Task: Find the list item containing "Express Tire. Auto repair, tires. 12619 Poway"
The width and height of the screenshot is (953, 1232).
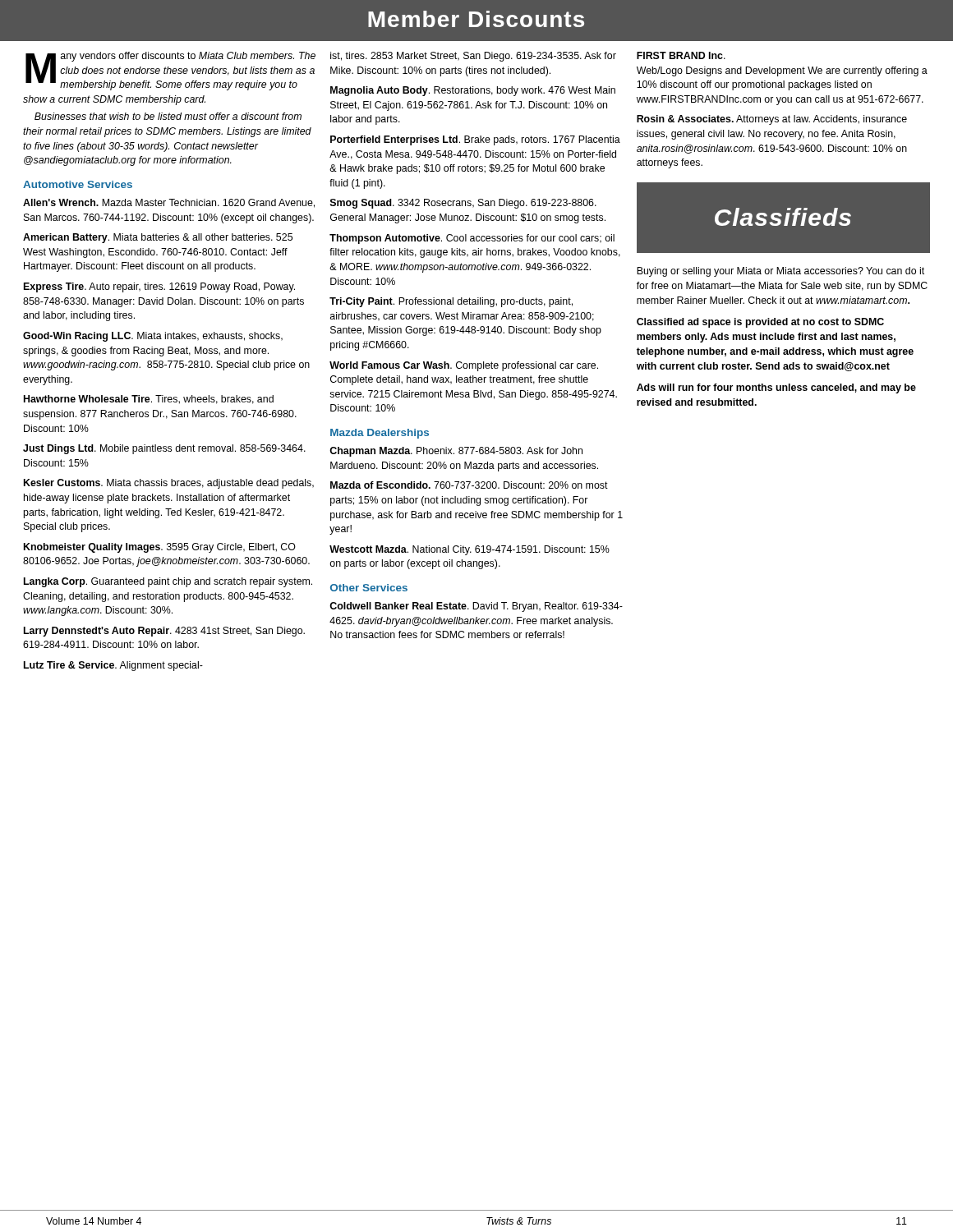Action: click(x=164, y=301)
